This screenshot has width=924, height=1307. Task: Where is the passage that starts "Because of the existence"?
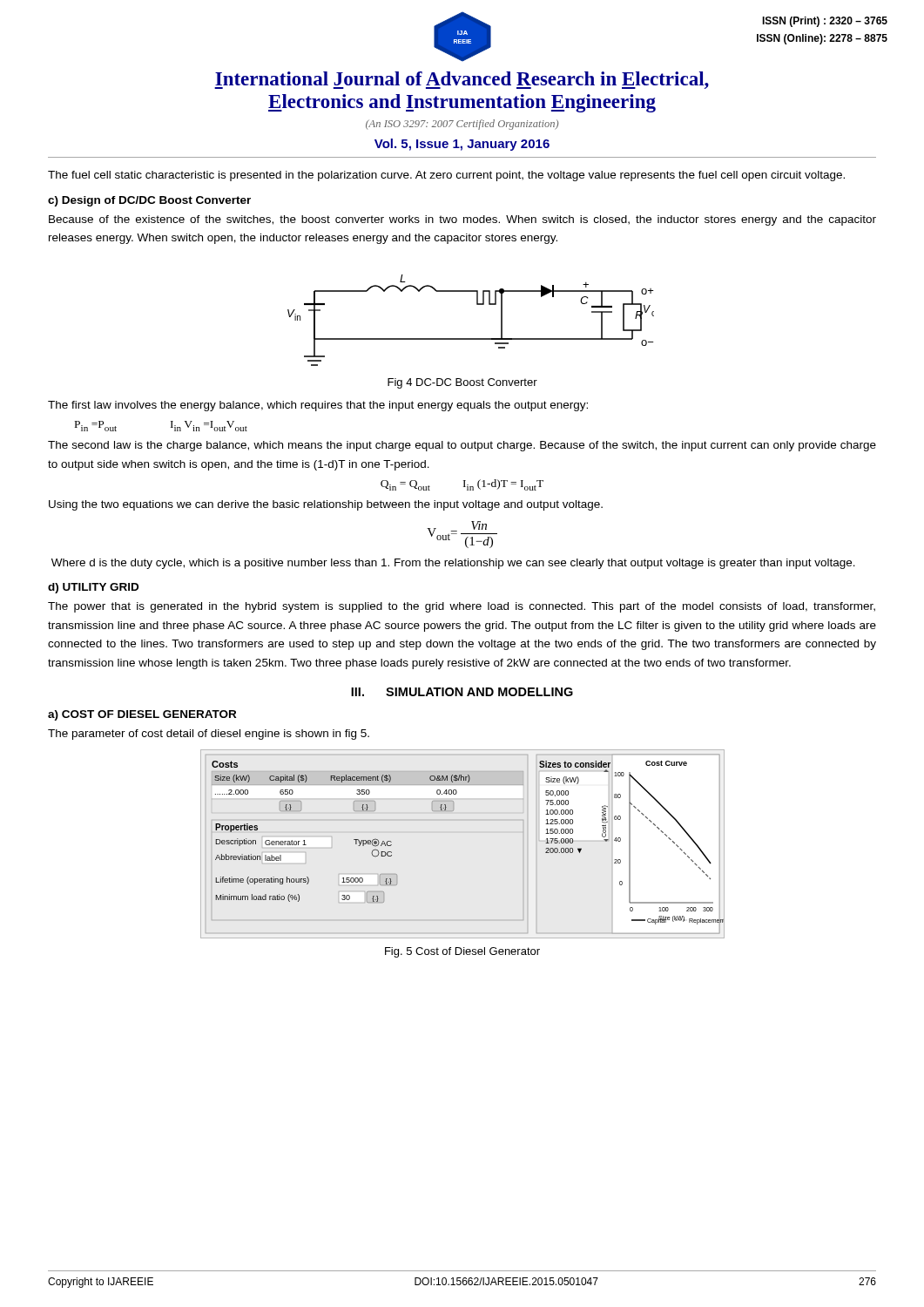(x=462, y=228)
